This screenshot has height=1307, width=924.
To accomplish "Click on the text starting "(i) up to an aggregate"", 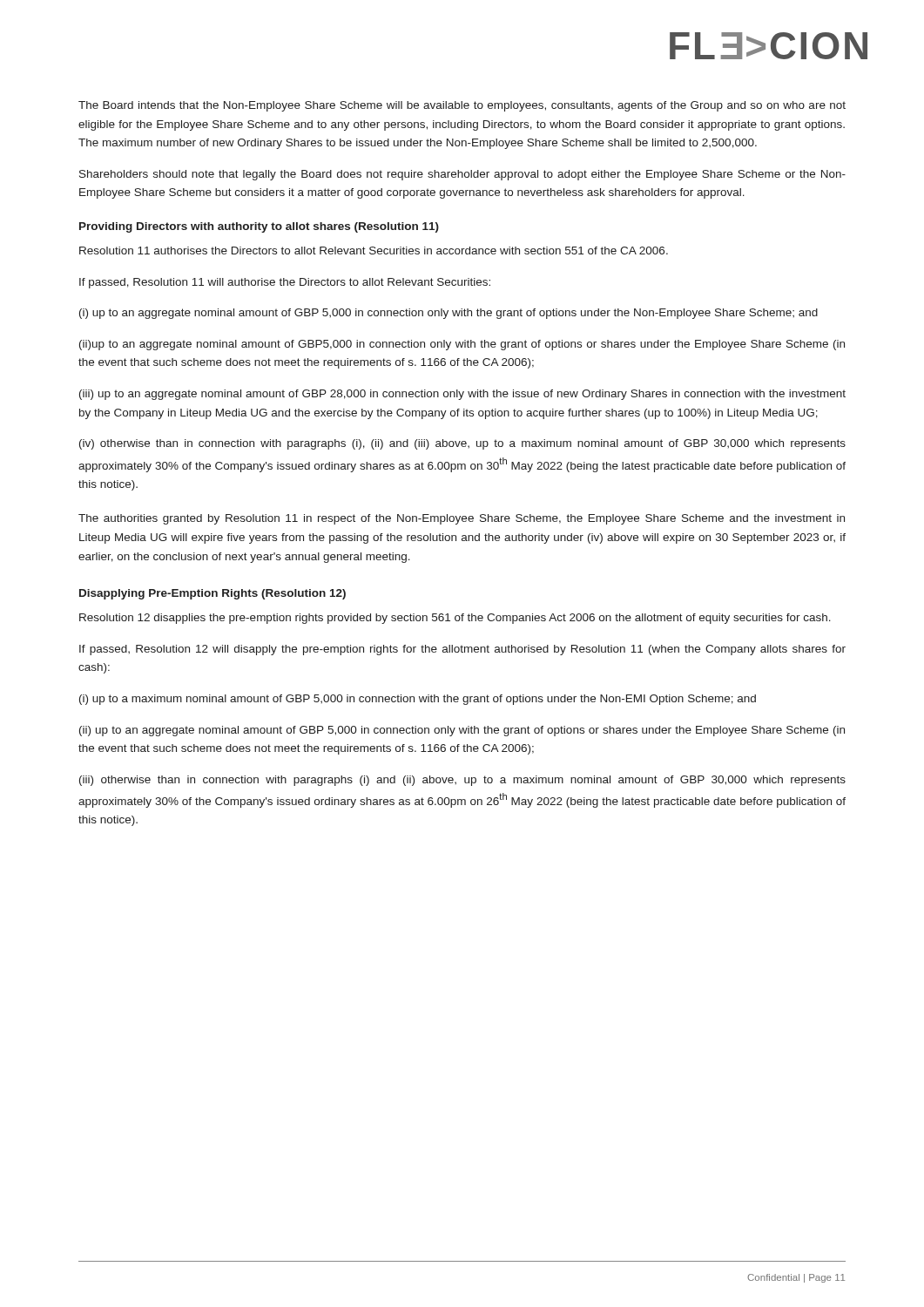I will tap(448, 313).
